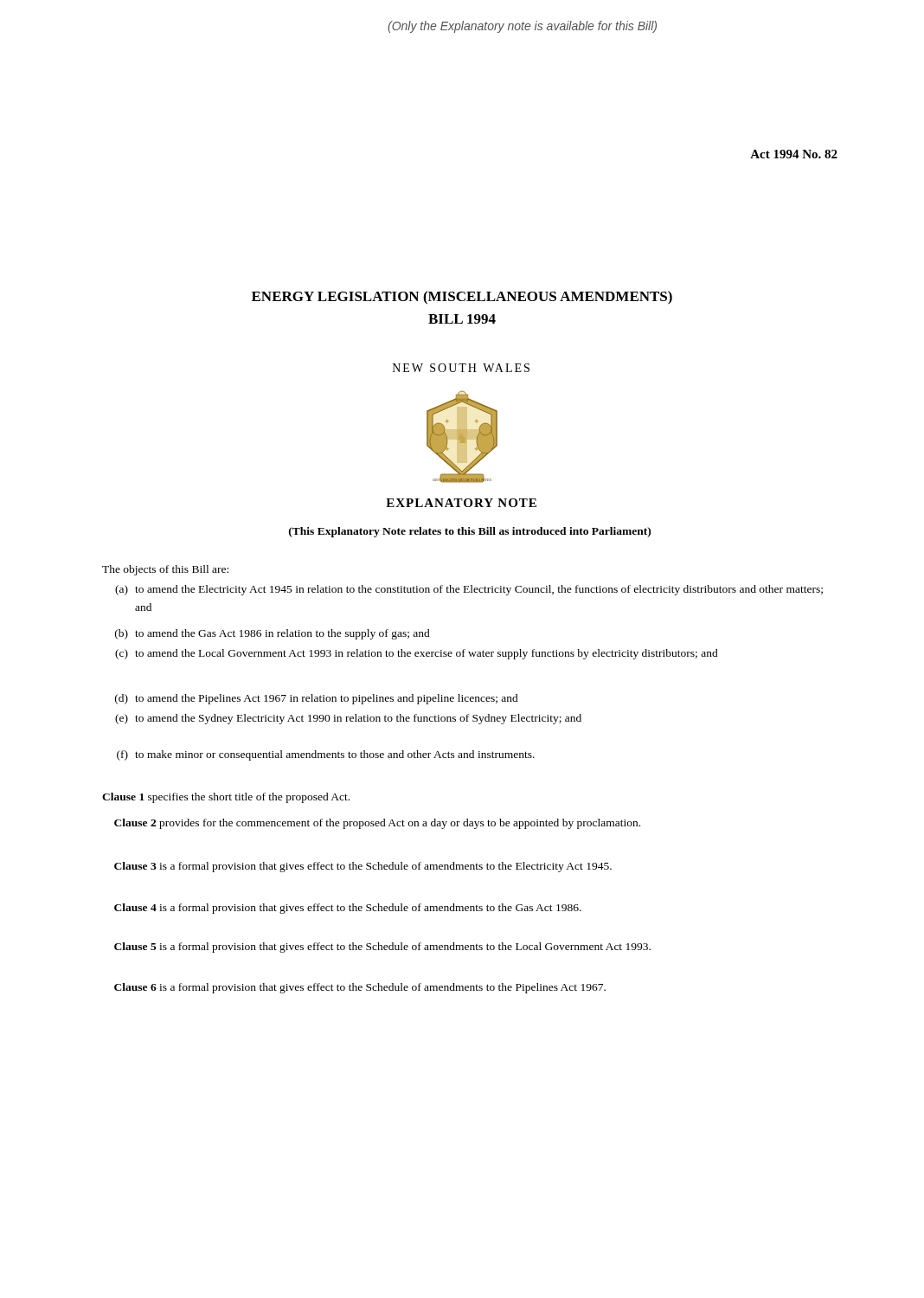Select the passage starting "(f) to make minor or consequential amendments"
The width and height of the screenshot is (924, 1298).
[x=319, y=755]
